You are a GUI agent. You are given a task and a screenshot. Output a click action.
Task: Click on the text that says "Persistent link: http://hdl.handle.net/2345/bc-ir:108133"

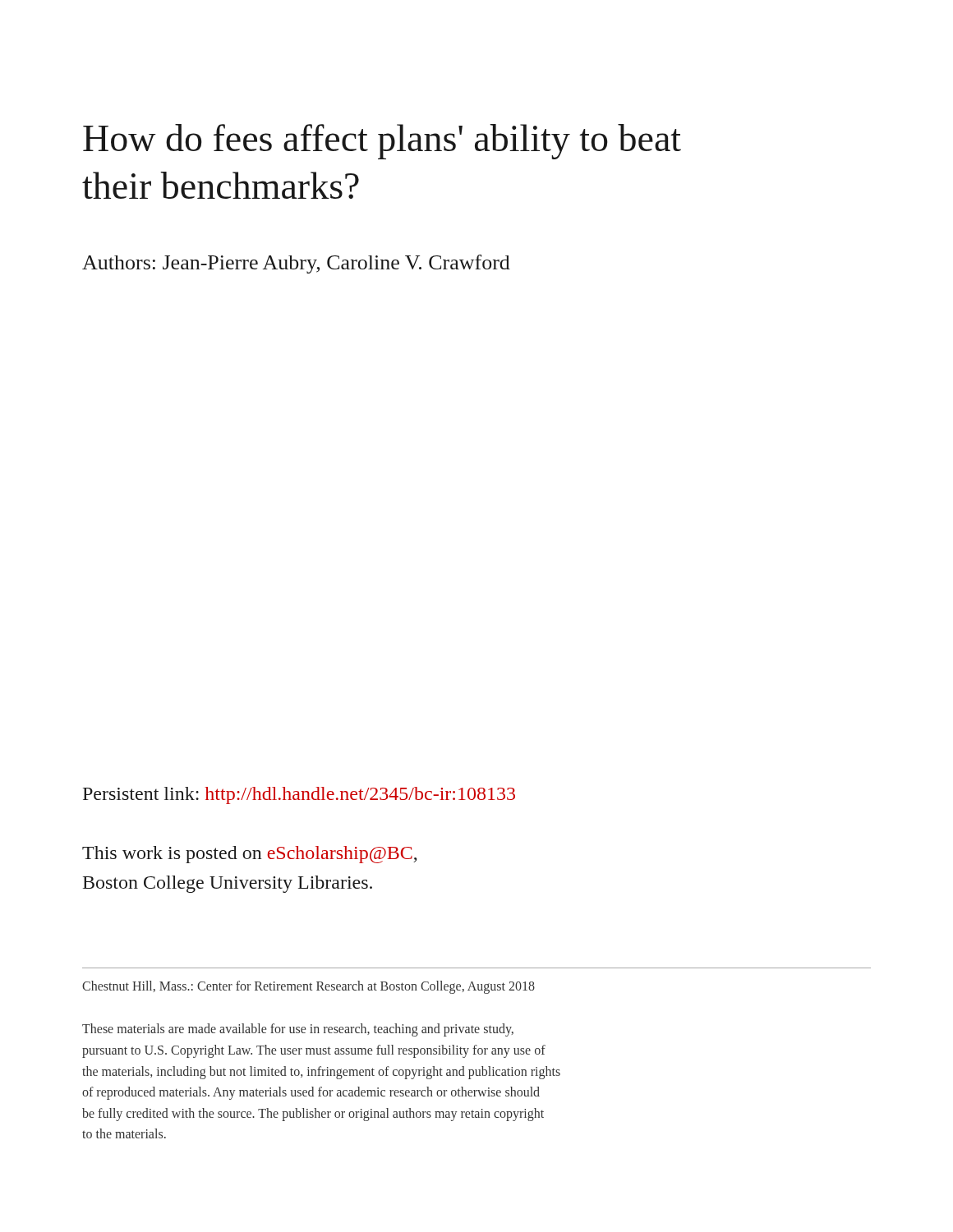476,794
